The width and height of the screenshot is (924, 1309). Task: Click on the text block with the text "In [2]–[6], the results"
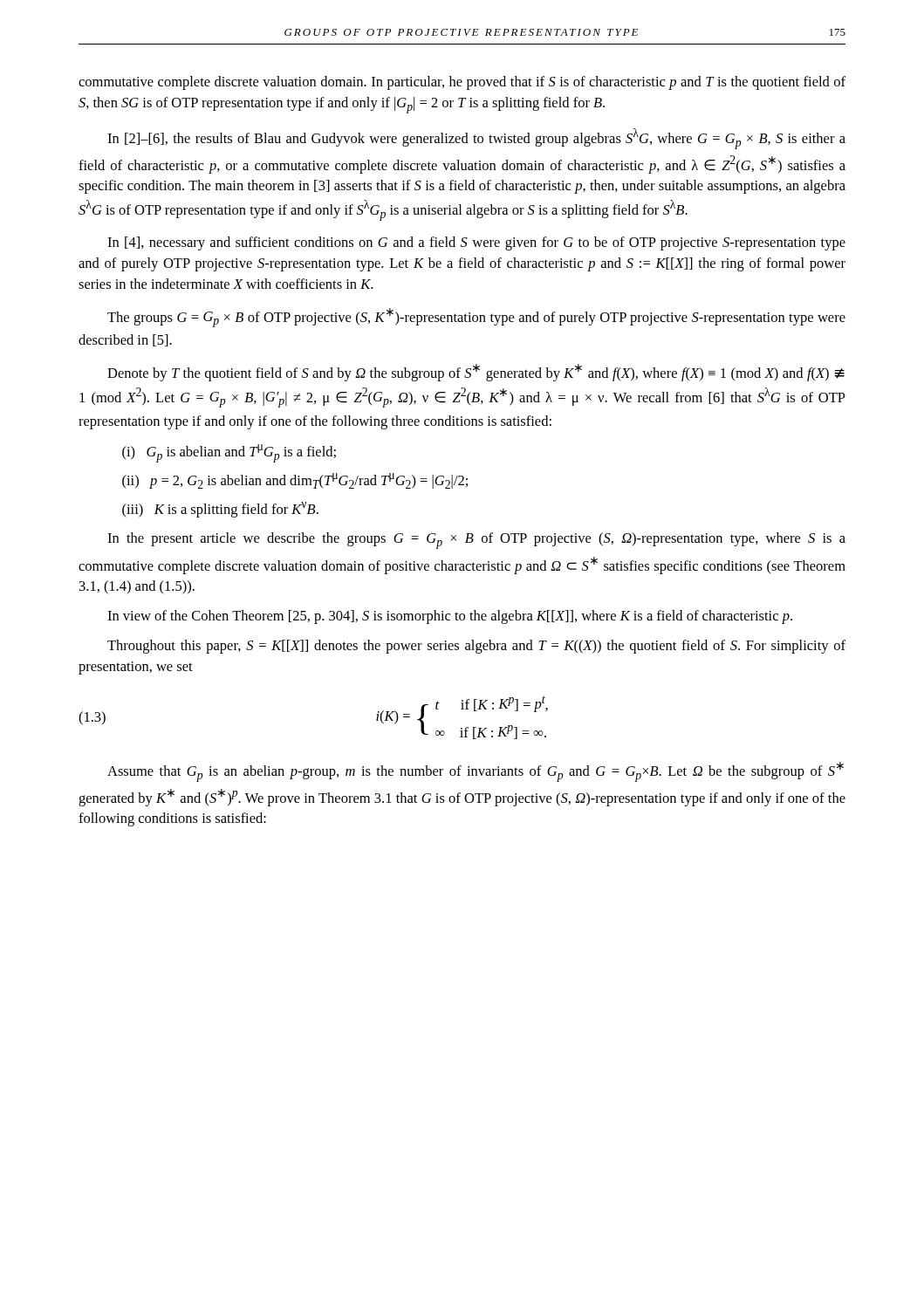462,174
